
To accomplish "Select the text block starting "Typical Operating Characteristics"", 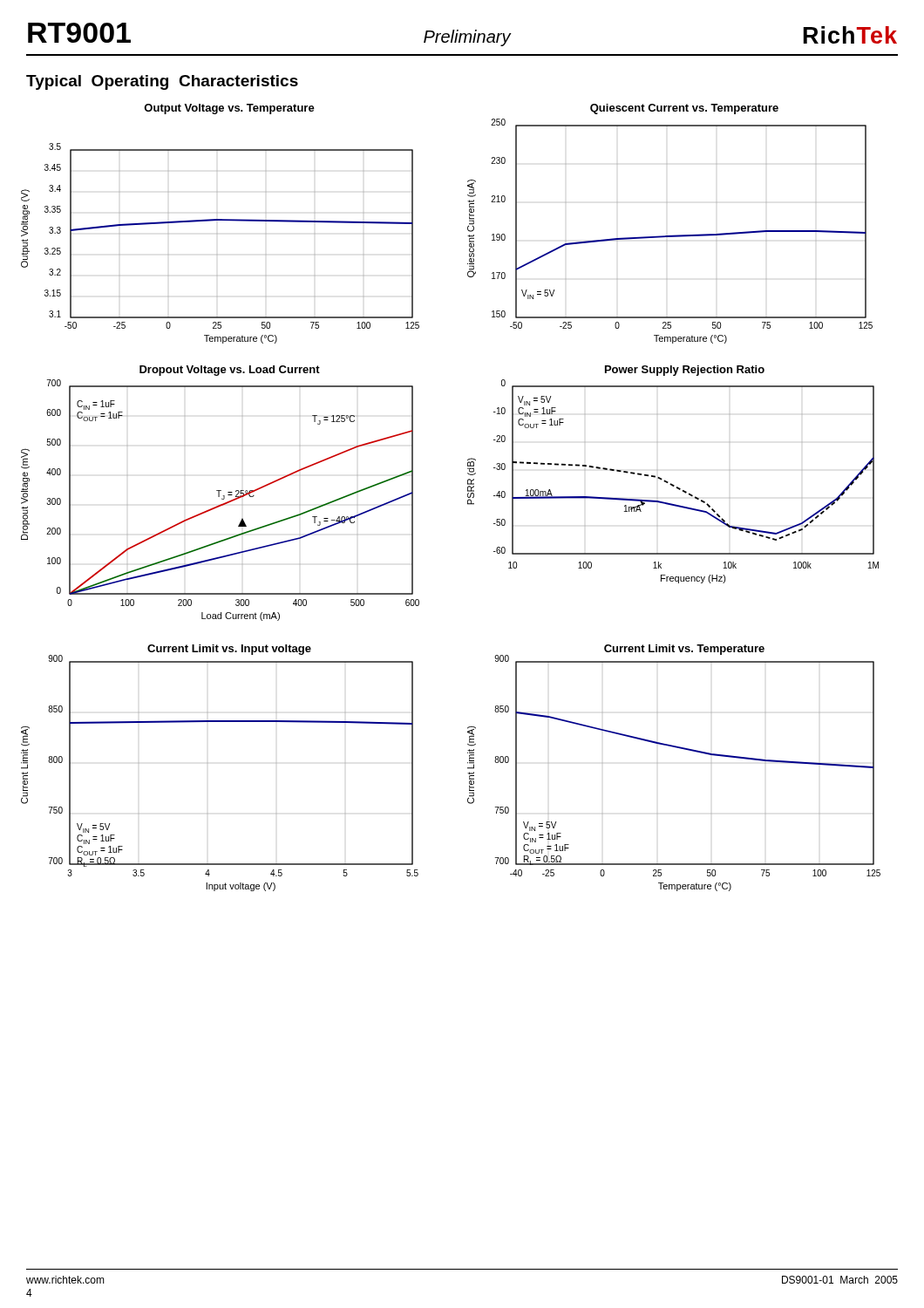I will click(x=162, y=81).
